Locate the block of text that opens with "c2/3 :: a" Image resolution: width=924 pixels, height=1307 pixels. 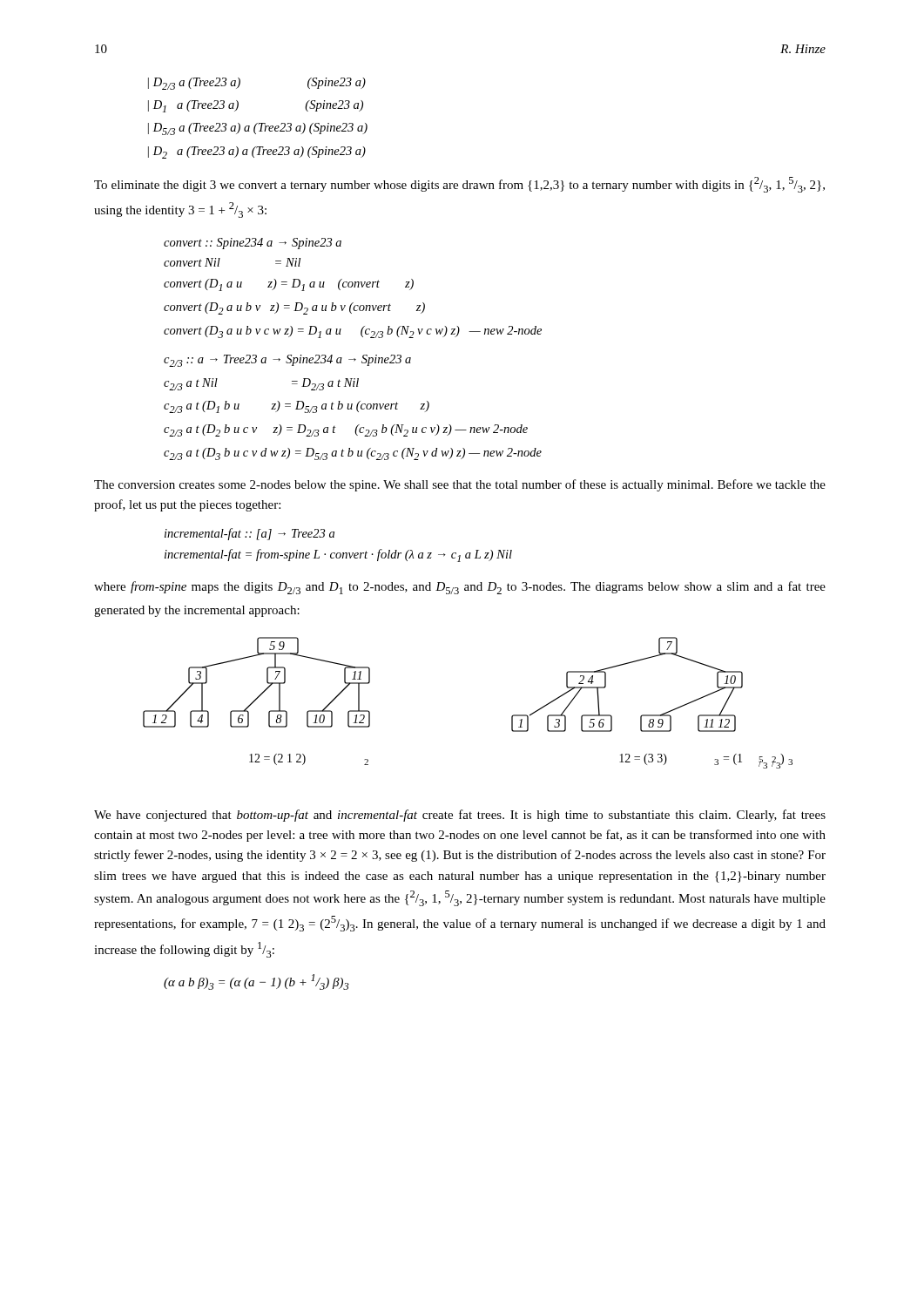pyautogui.click(x=353, y=407)
